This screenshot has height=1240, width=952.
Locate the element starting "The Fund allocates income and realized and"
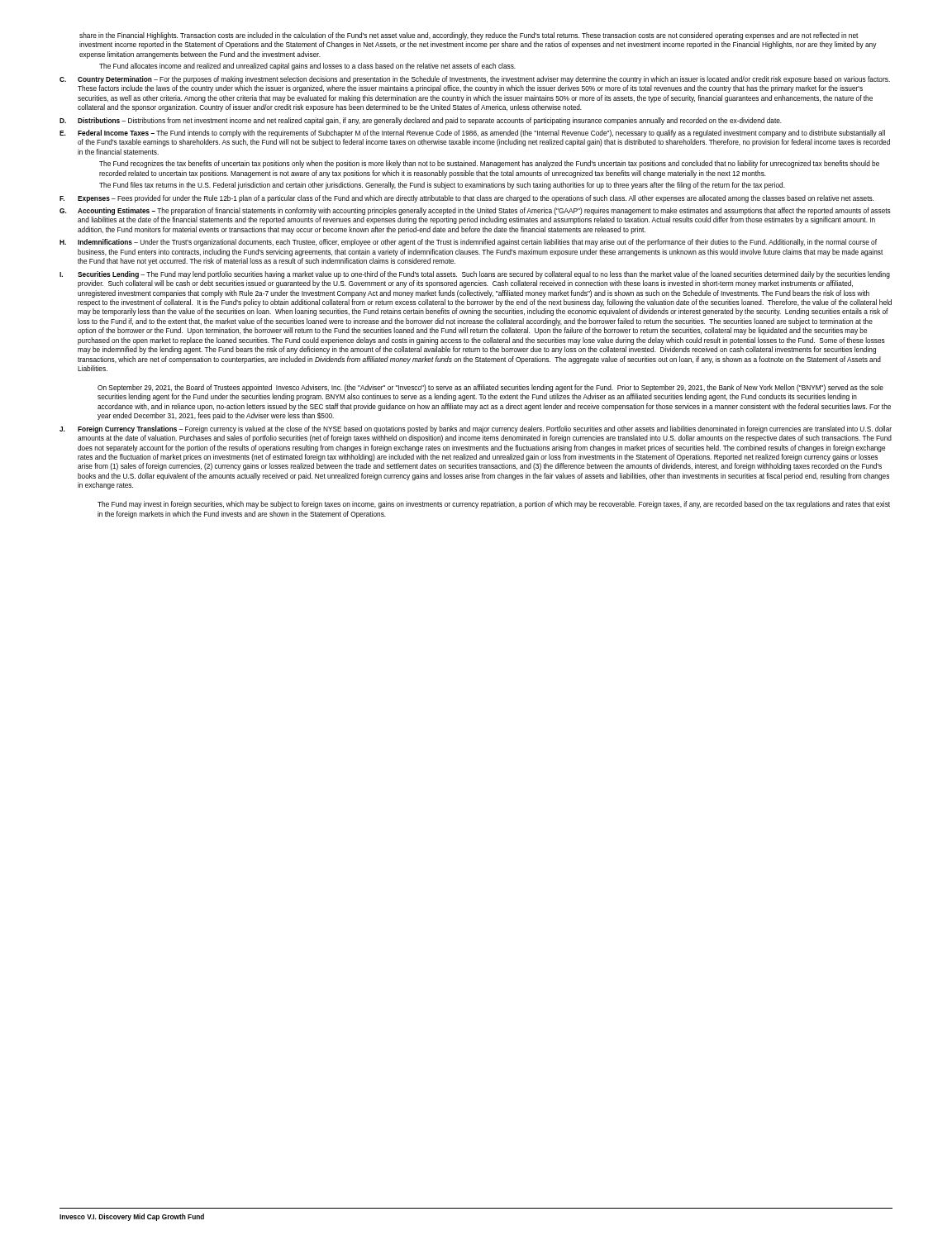point(307,66)
